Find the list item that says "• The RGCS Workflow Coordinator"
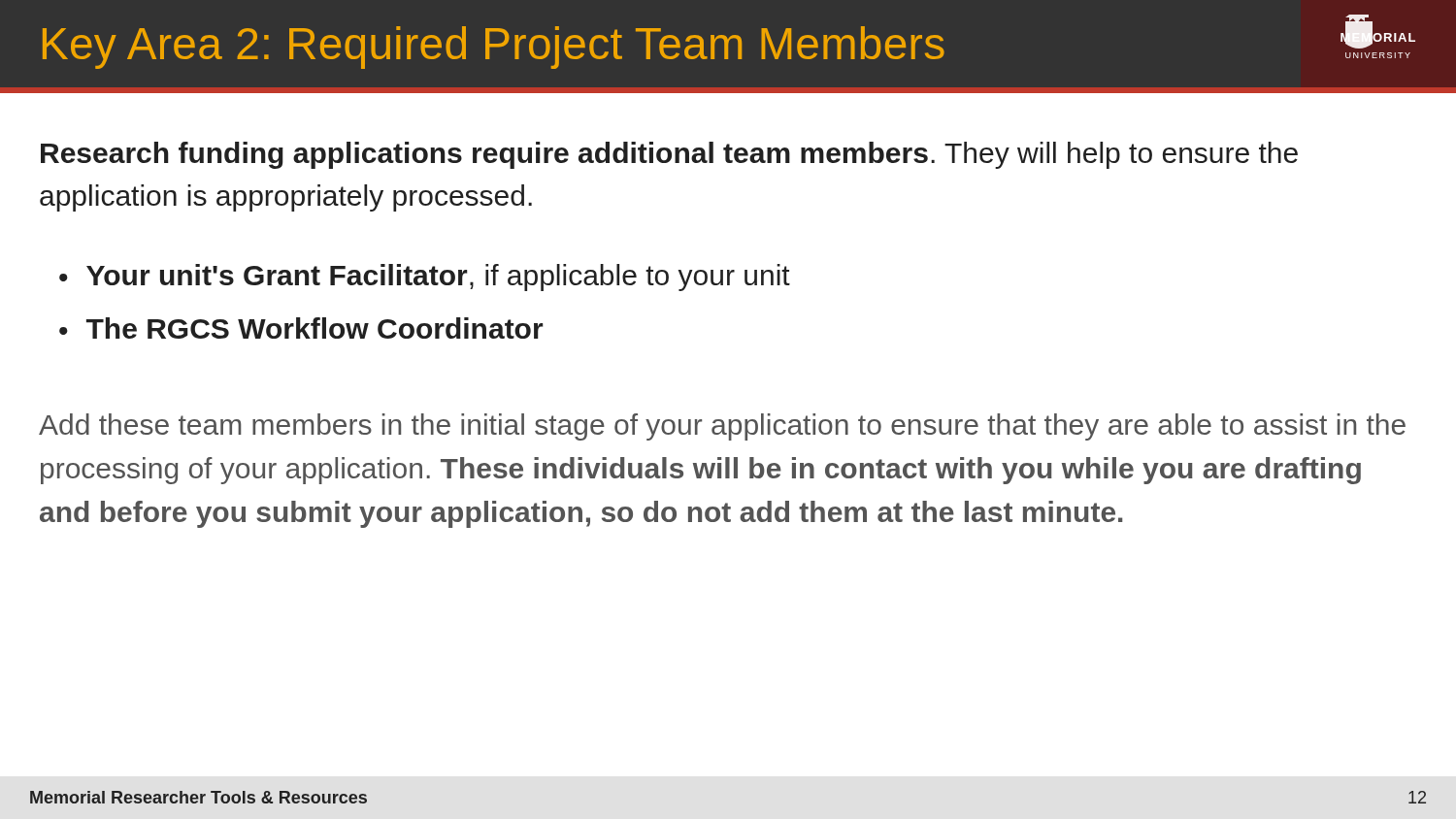1456x819 pixels. point(301,329)
